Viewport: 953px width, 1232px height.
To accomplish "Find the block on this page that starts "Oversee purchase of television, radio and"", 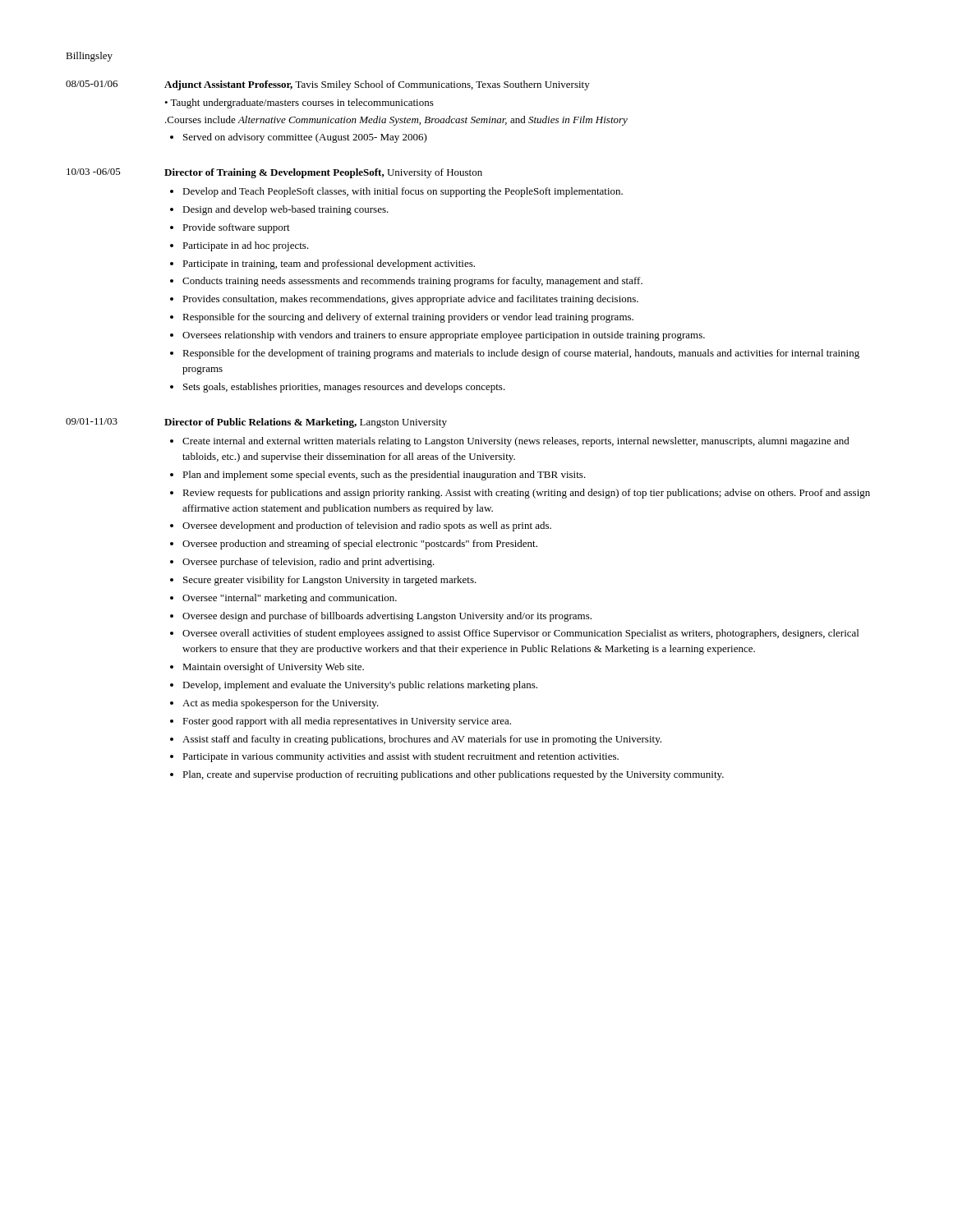I will (x=309, y=561).
